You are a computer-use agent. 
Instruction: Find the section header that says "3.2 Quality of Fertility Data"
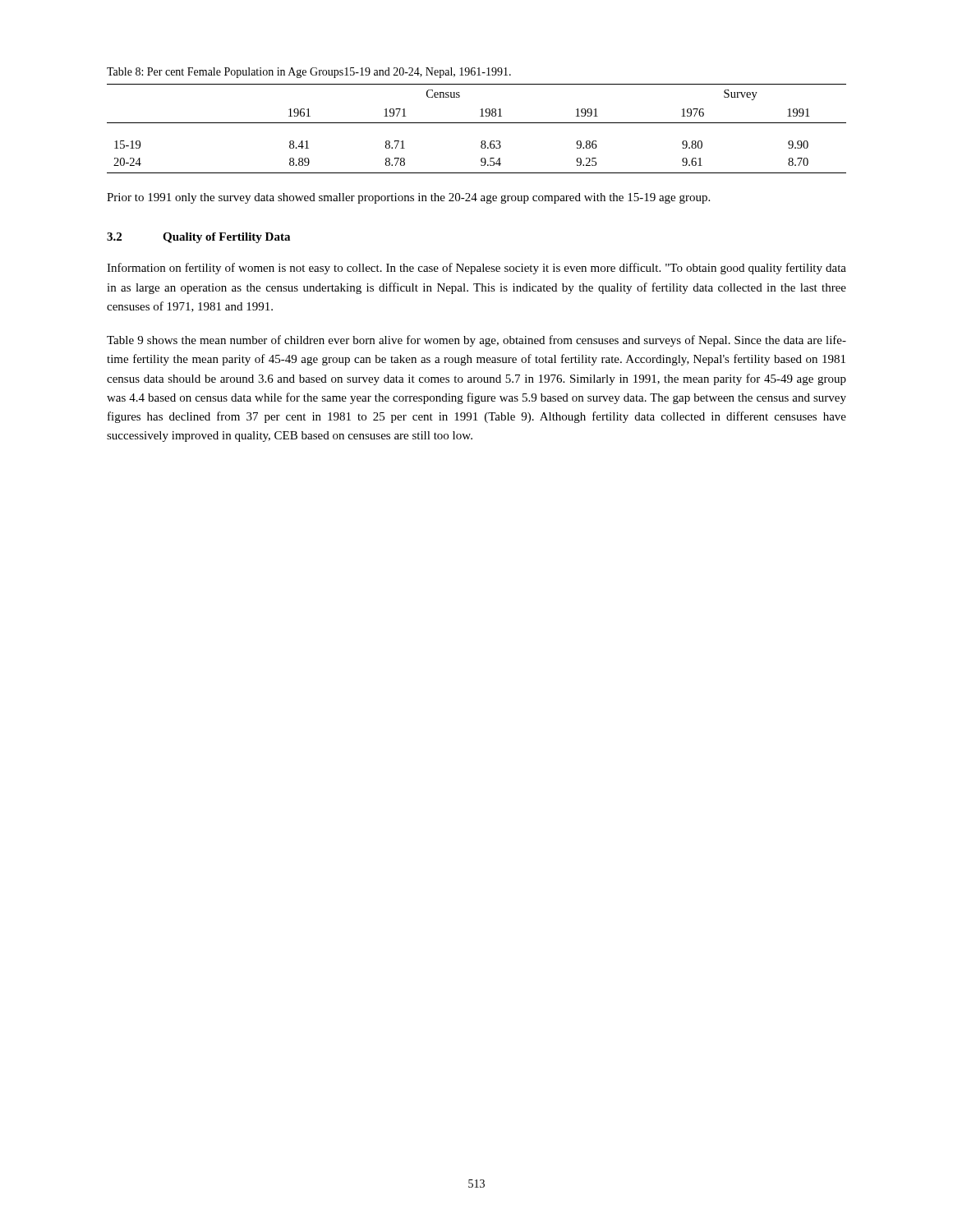[199, 237]
